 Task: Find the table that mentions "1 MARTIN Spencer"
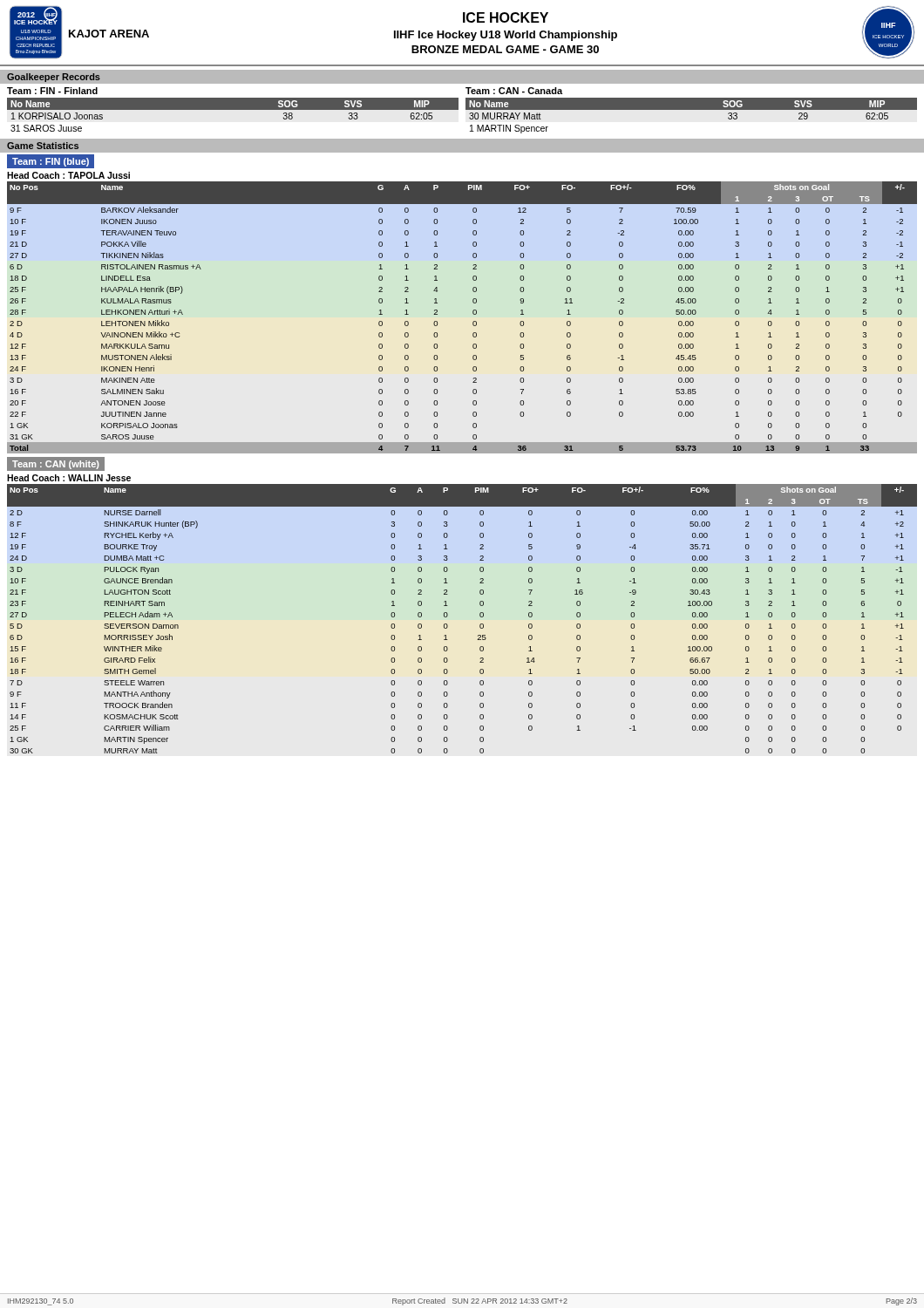point(691,116)
